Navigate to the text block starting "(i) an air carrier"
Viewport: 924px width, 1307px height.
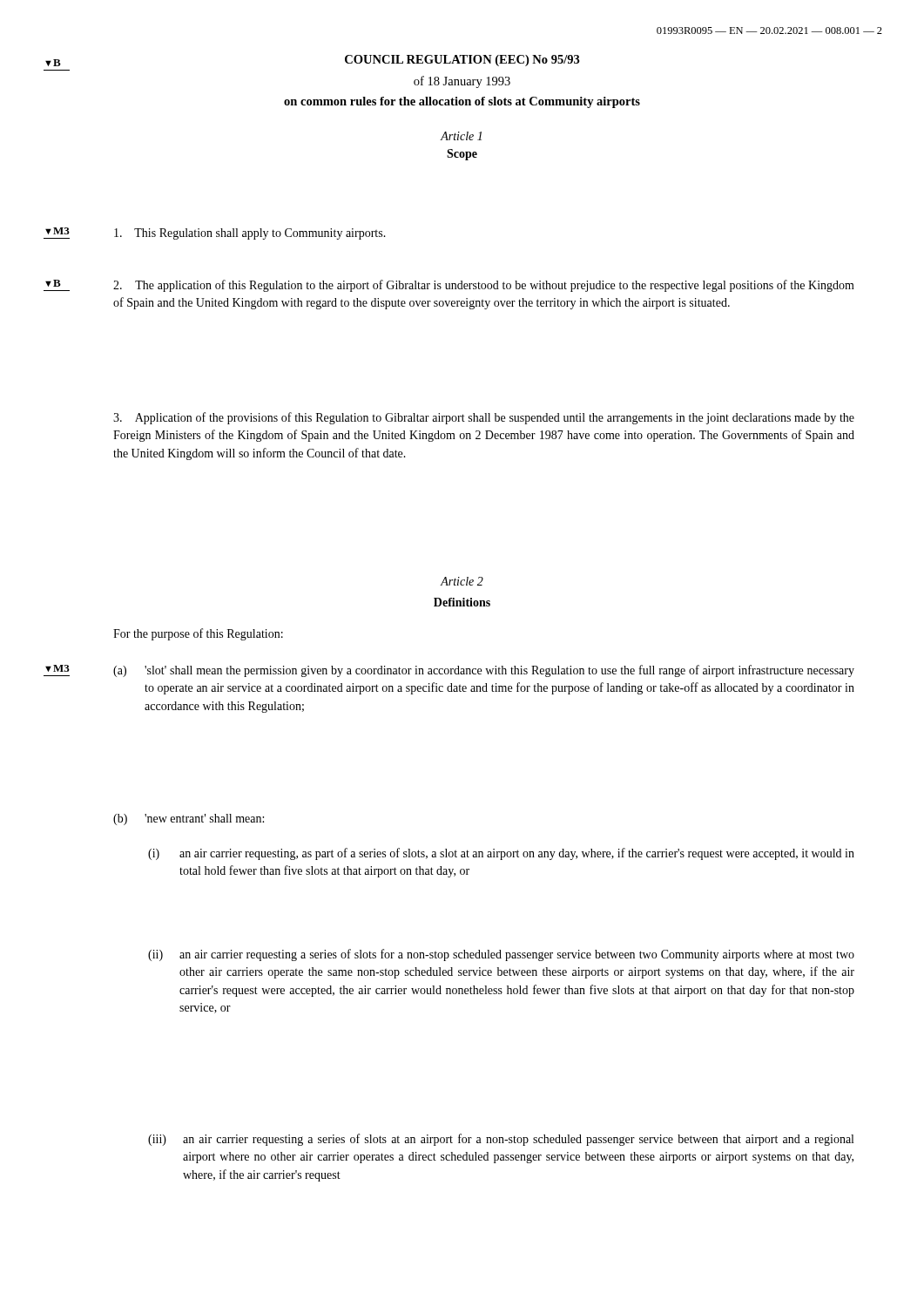coord(501,863)
